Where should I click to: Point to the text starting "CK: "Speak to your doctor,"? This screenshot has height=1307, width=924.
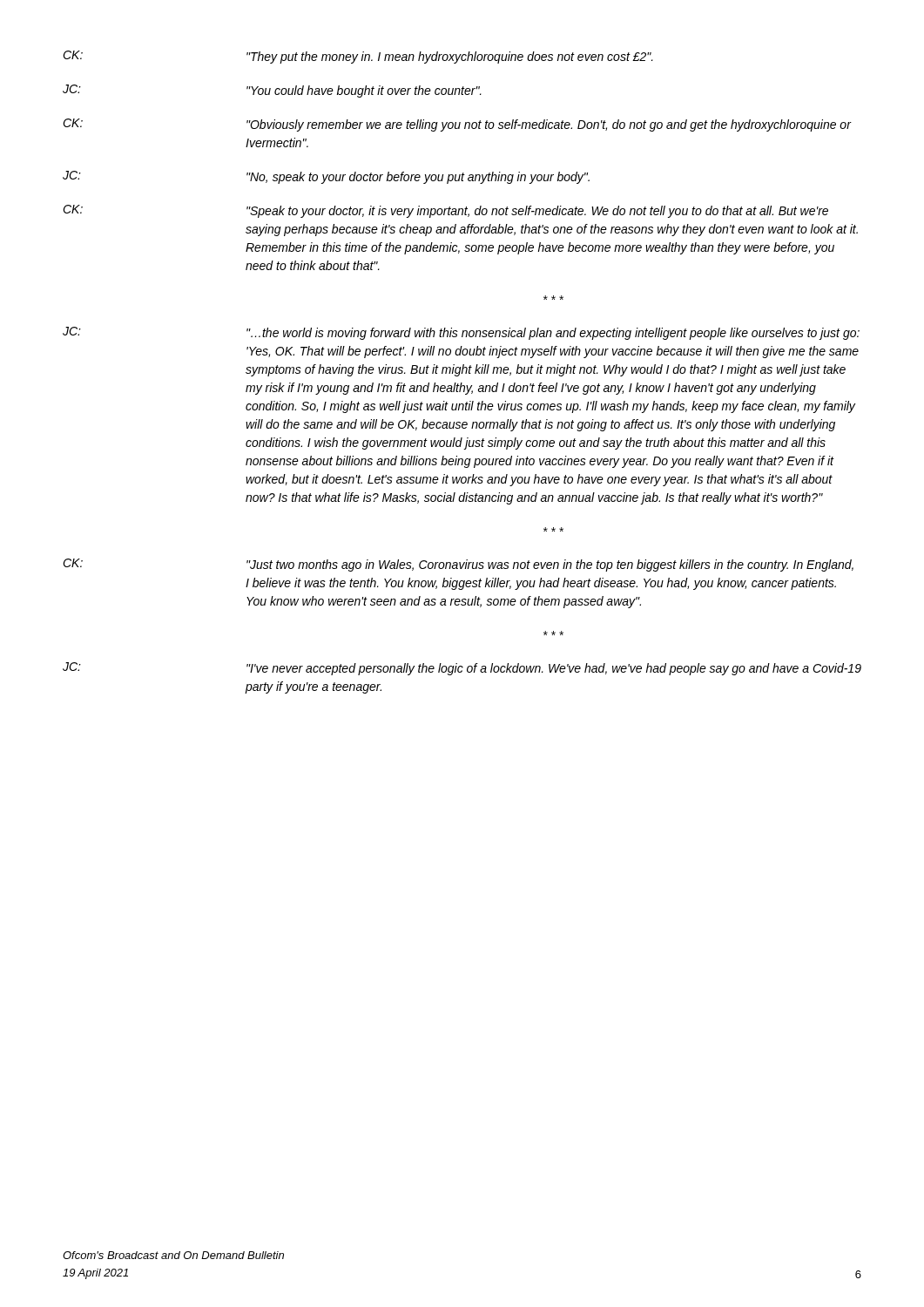point(462,239)
